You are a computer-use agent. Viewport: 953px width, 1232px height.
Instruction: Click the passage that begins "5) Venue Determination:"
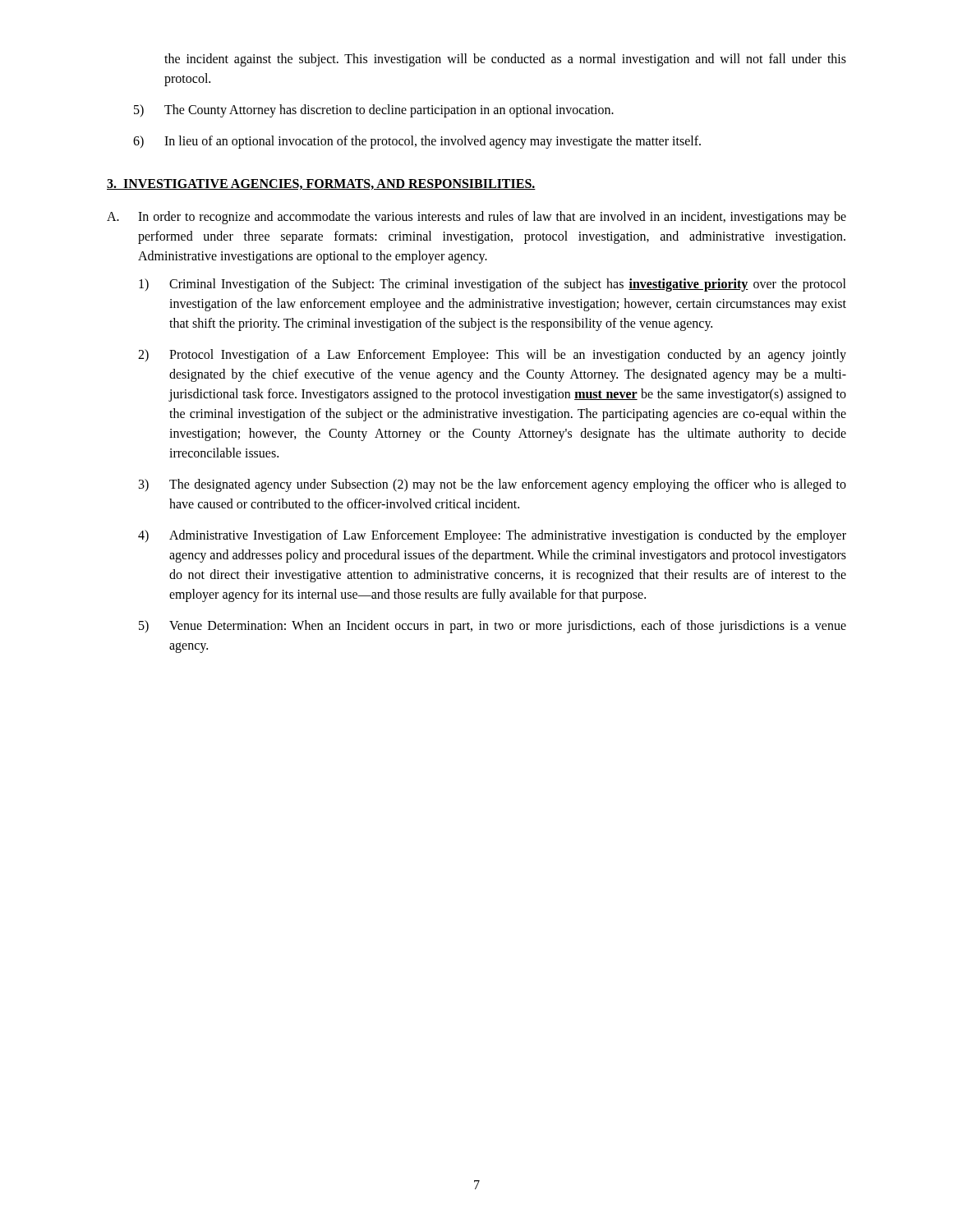pos(492,636)
